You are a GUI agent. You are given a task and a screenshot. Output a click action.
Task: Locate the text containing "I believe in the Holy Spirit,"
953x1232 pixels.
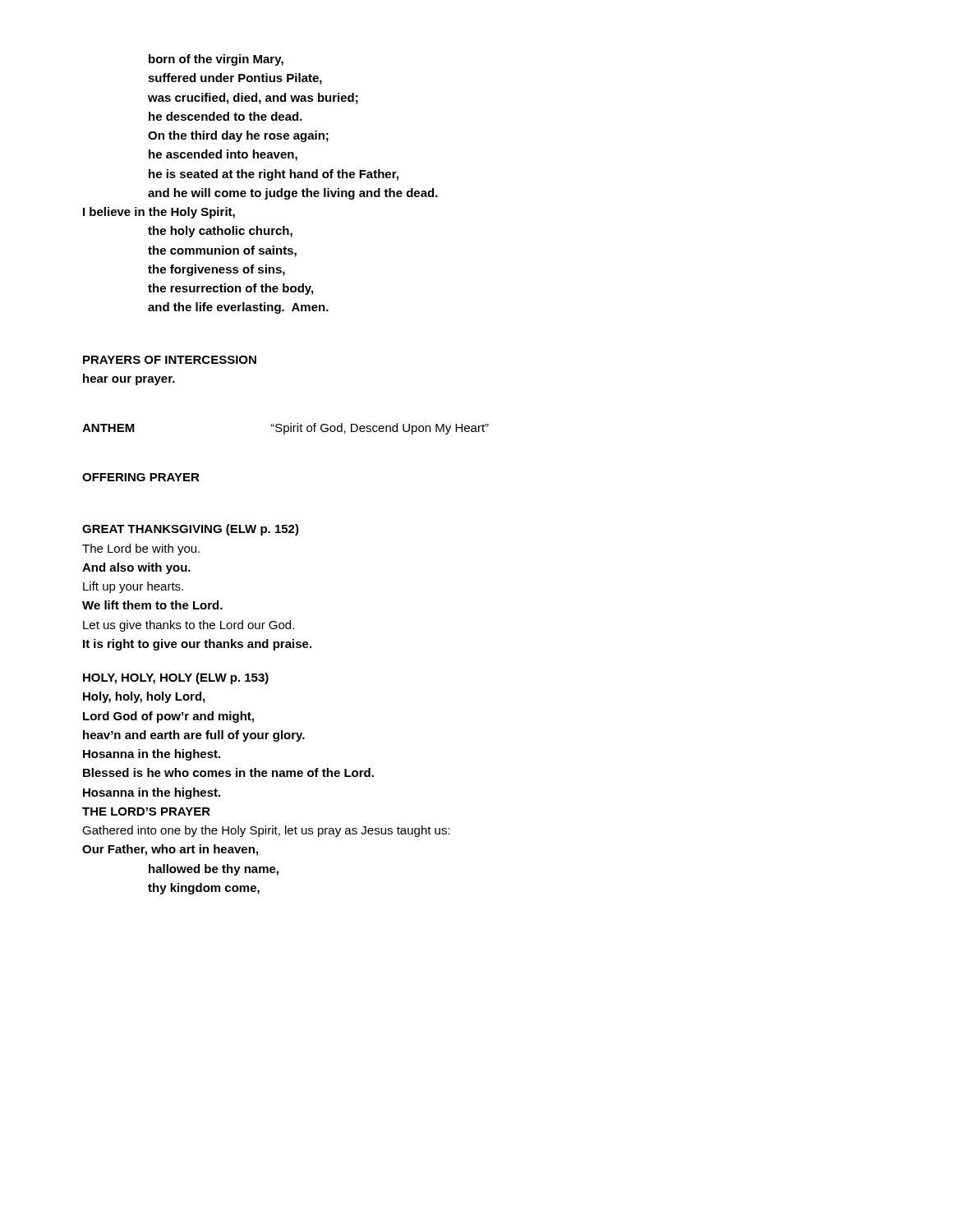coord(159,213)
